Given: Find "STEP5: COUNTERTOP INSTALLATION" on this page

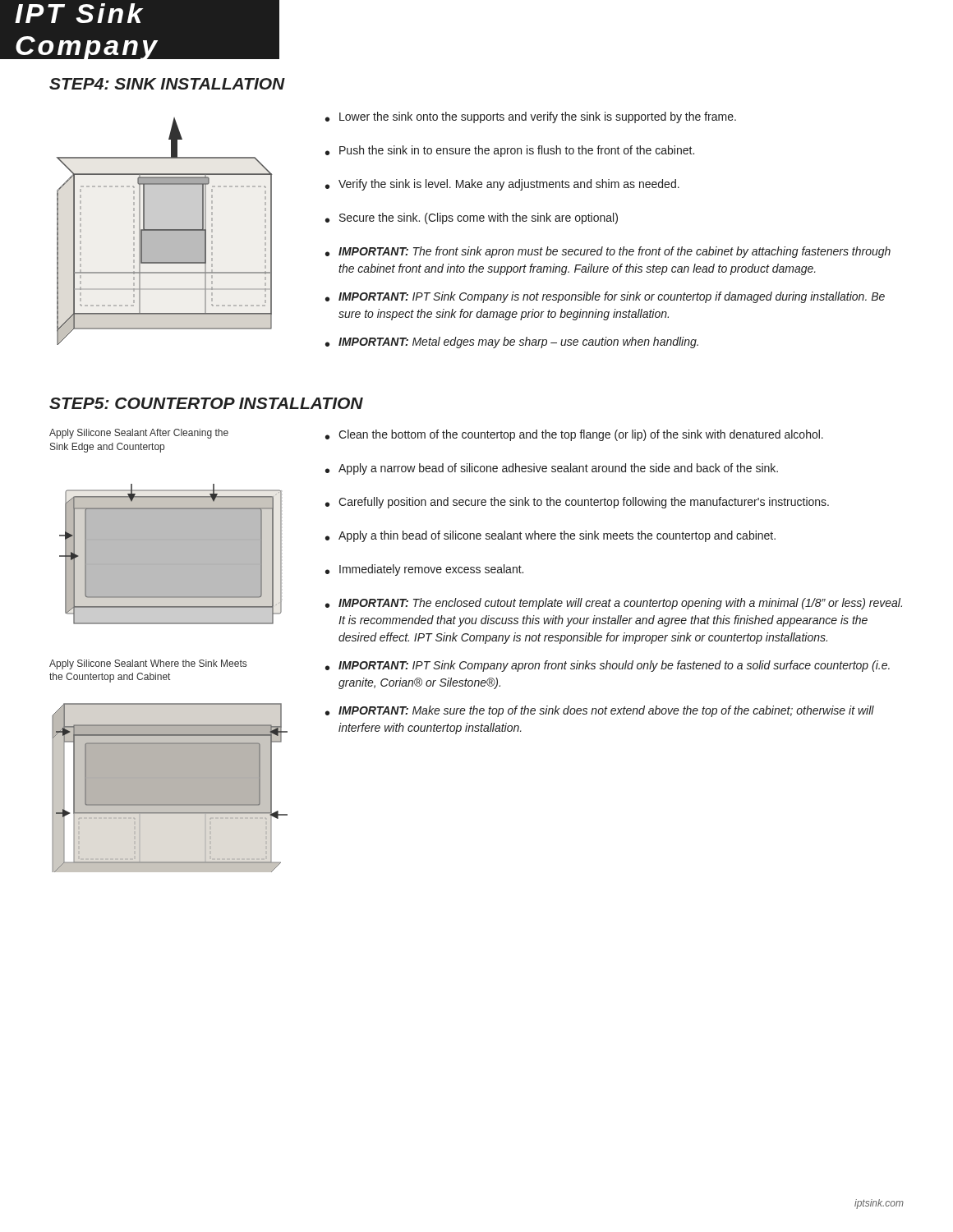Looking at the screenshot, I should (206, 403).
